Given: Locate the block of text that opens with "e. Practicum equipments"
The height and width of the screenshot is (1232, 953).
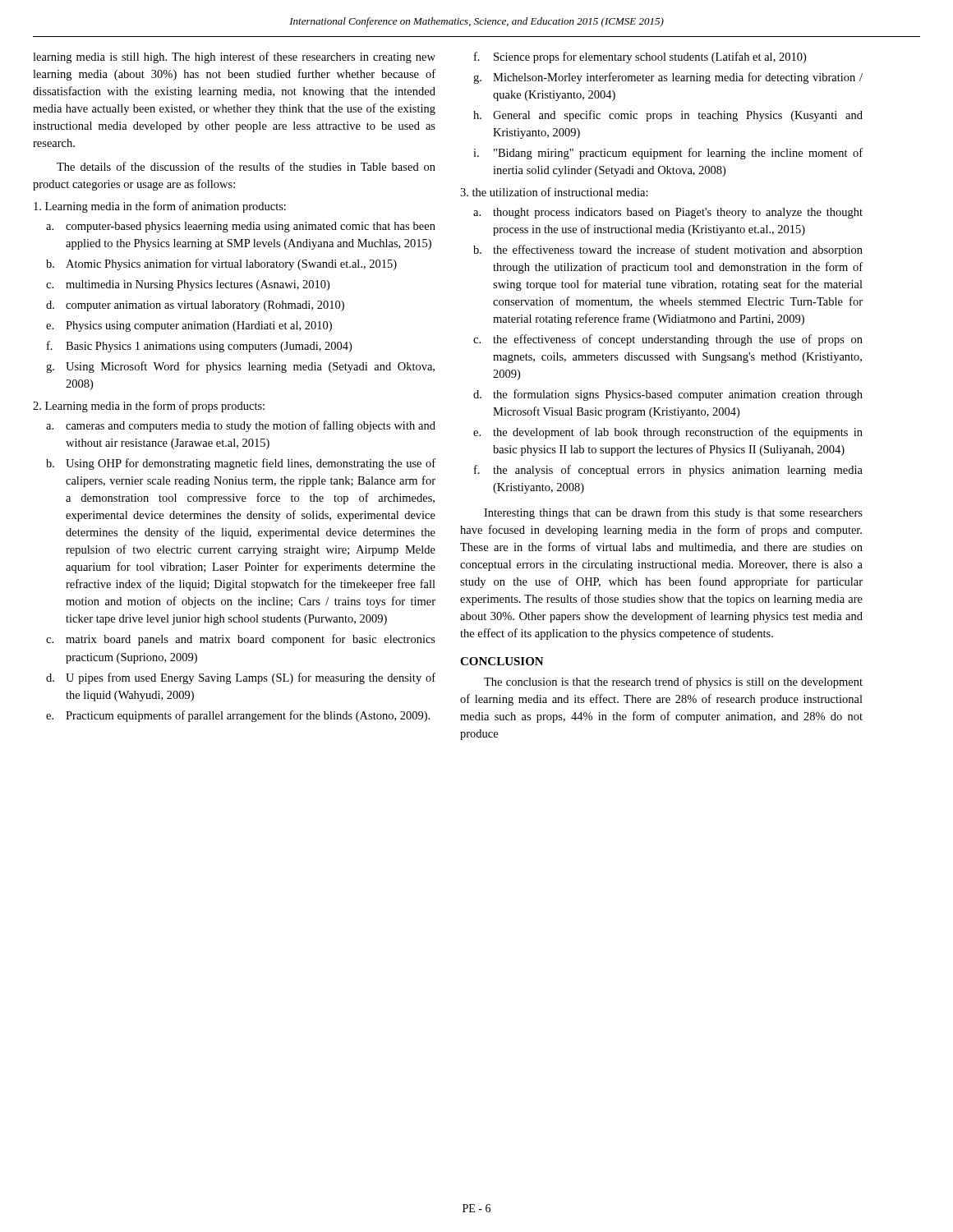Looking at the screenshot, I should [x=234, y=715].
